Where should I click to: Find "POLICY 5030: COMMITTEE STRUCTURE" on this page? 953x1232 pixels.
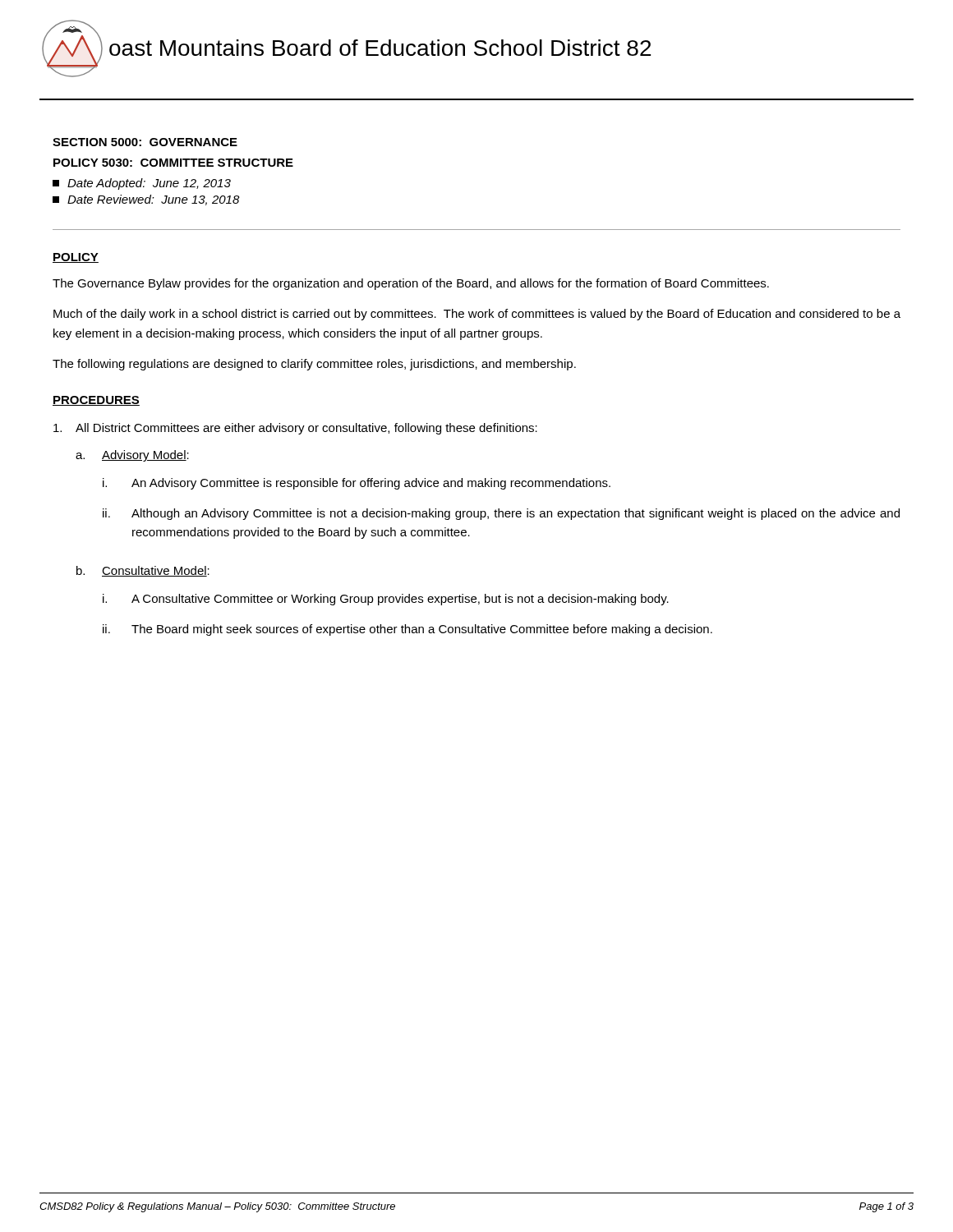pyautogui.click(x=173, y=162)
